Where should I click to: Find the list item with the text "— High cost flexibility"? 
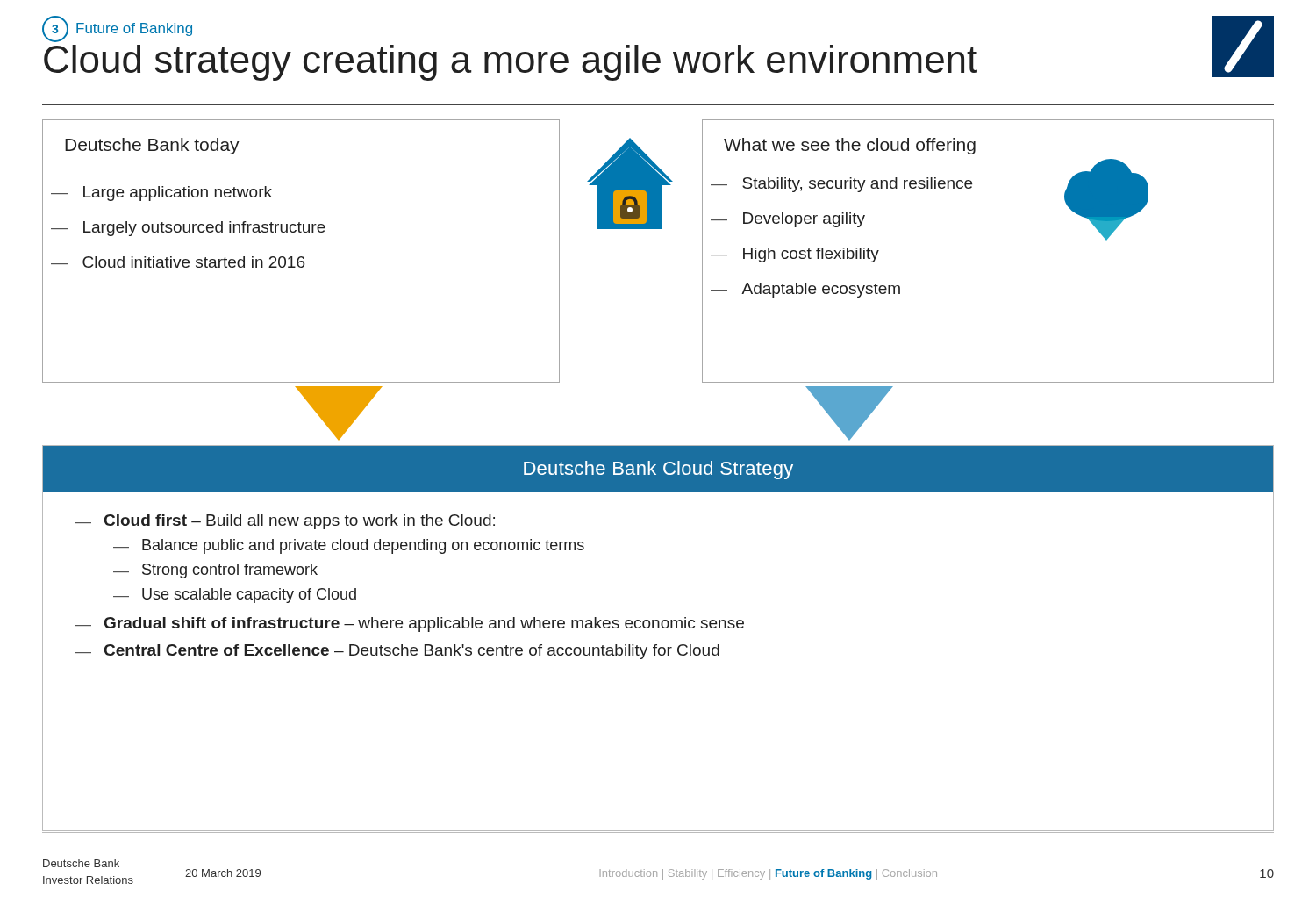pyautogui.click(x=795, y=253)
